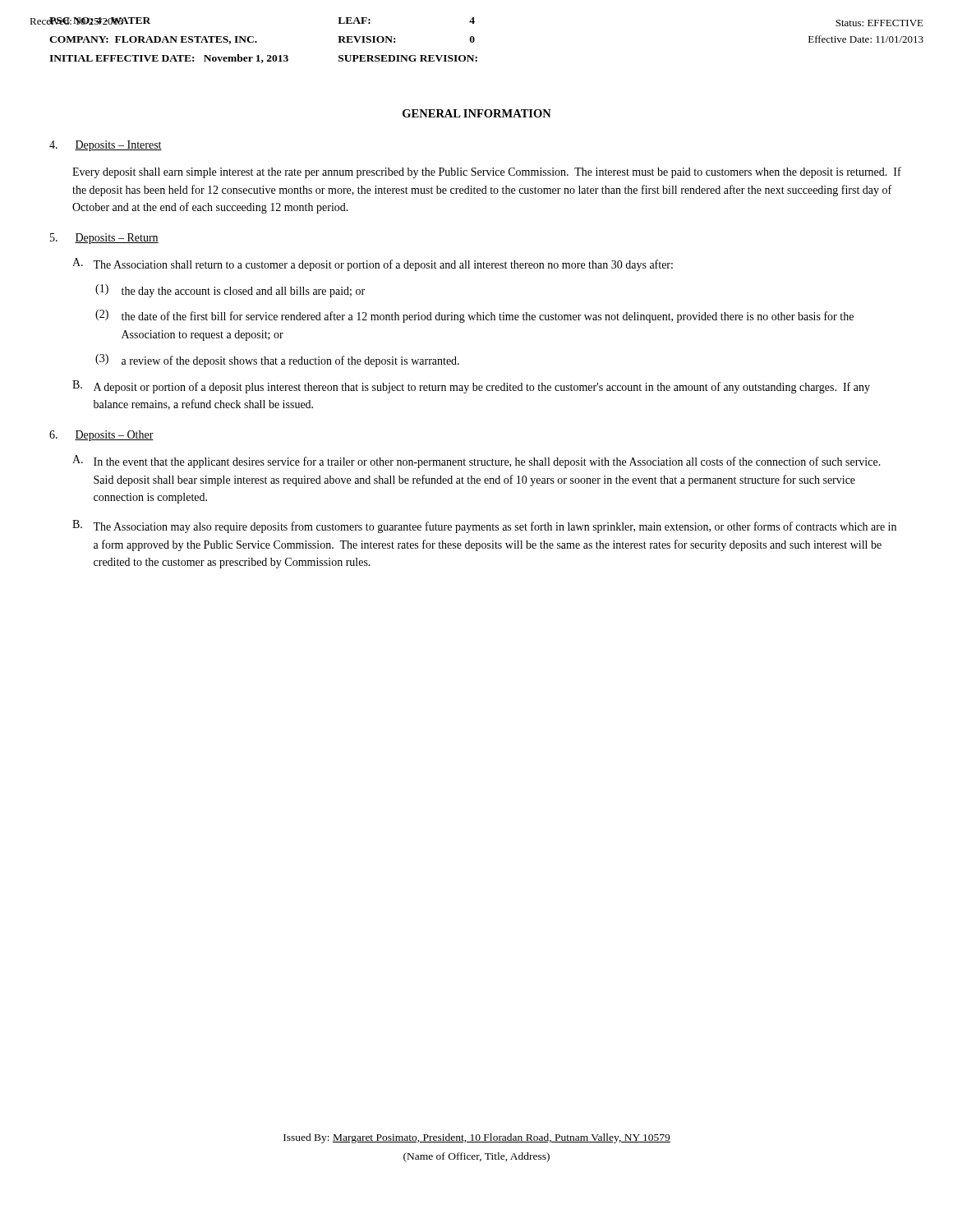This screenshot has height=1232, width=953.
Task: Locate the block of text that opens with "A. The Association shall return to"
Action: (487, 265)
